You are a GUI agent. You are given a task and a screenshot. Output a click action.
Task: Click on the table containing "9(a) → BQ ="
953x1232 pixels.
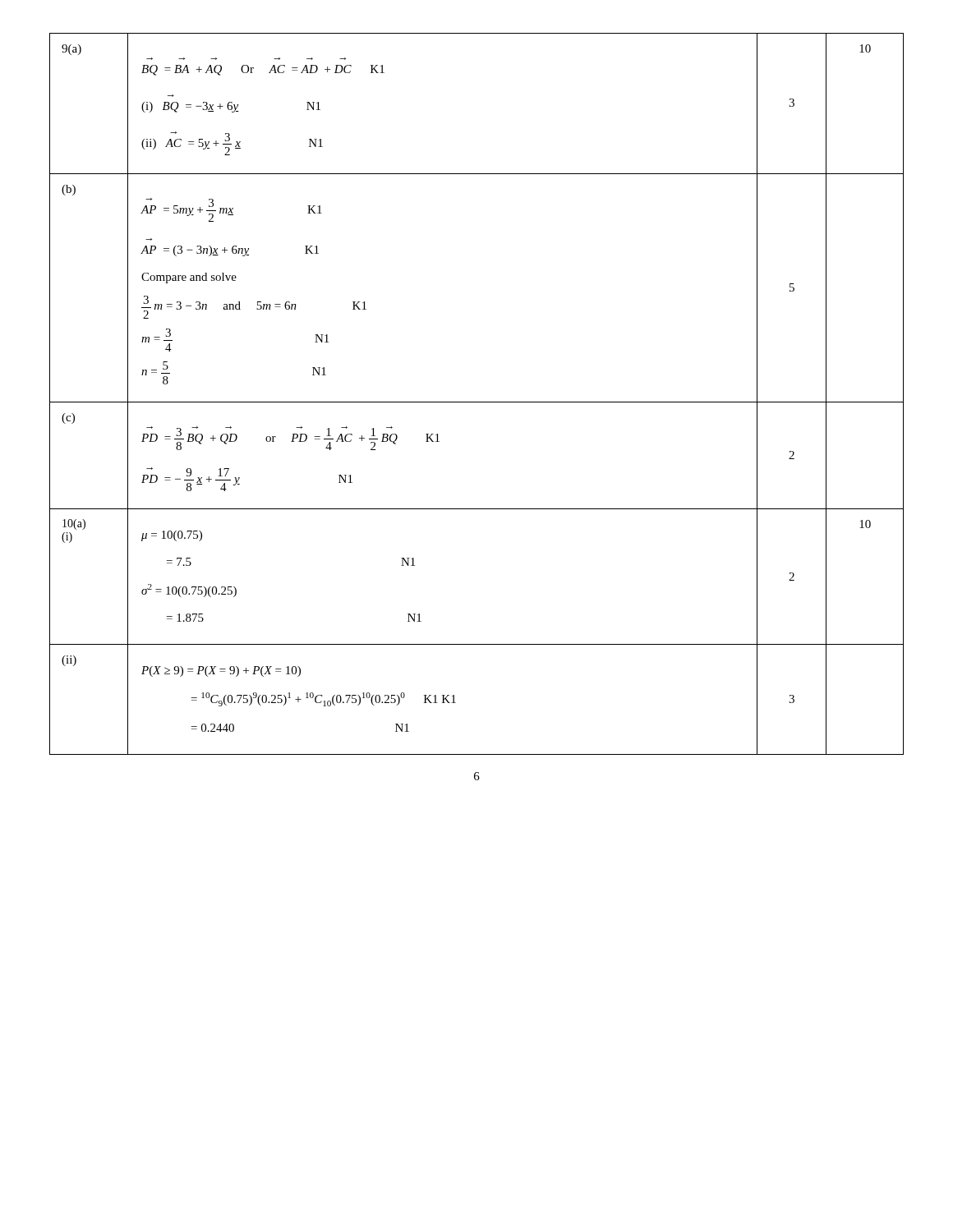pyautogui.click(x=476, y=103)
